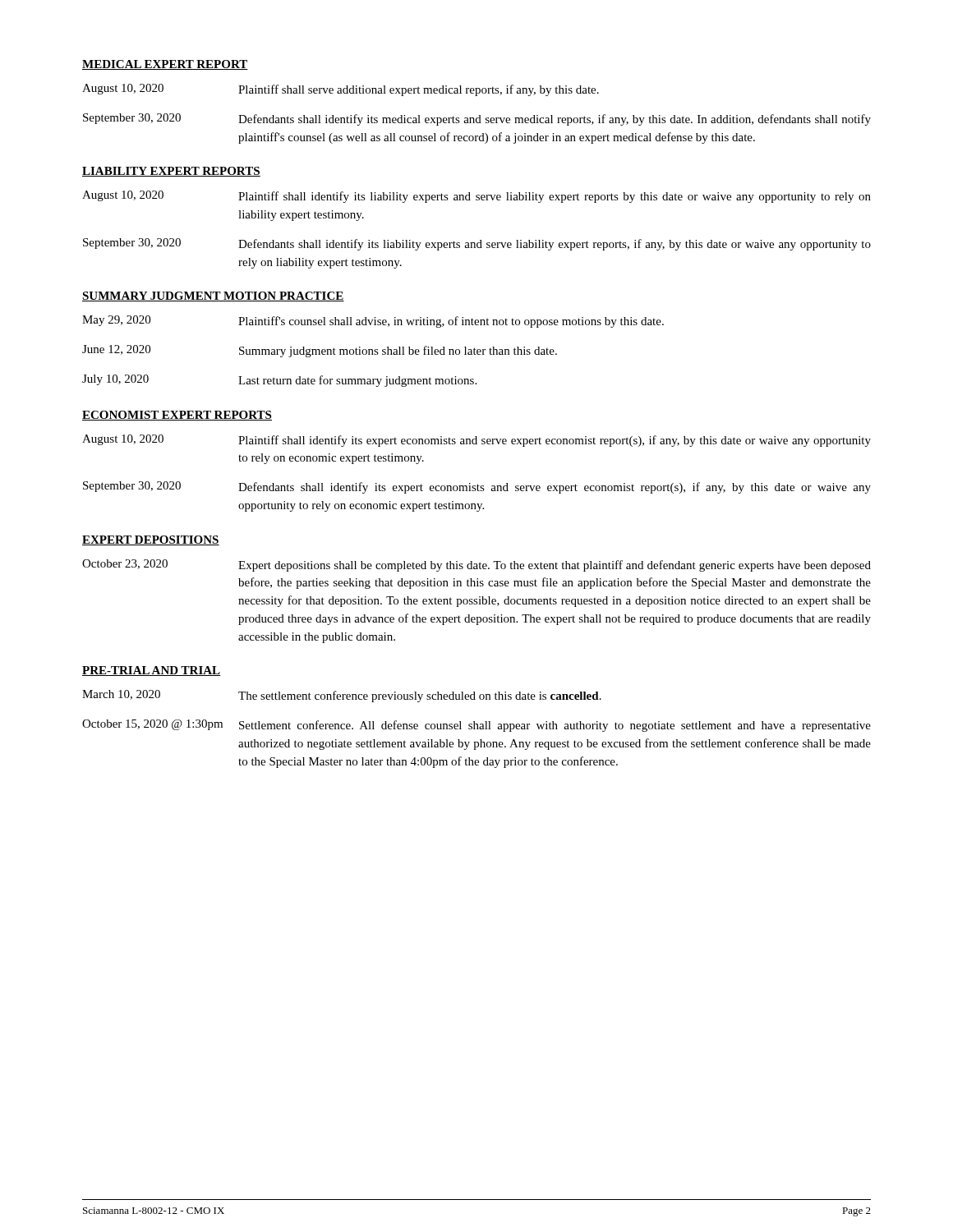The width and height of the screenshot is (953, 1232).
Task: Point to the region starting "July 10, 2020 Last return date for"
Action: (476, 381)
